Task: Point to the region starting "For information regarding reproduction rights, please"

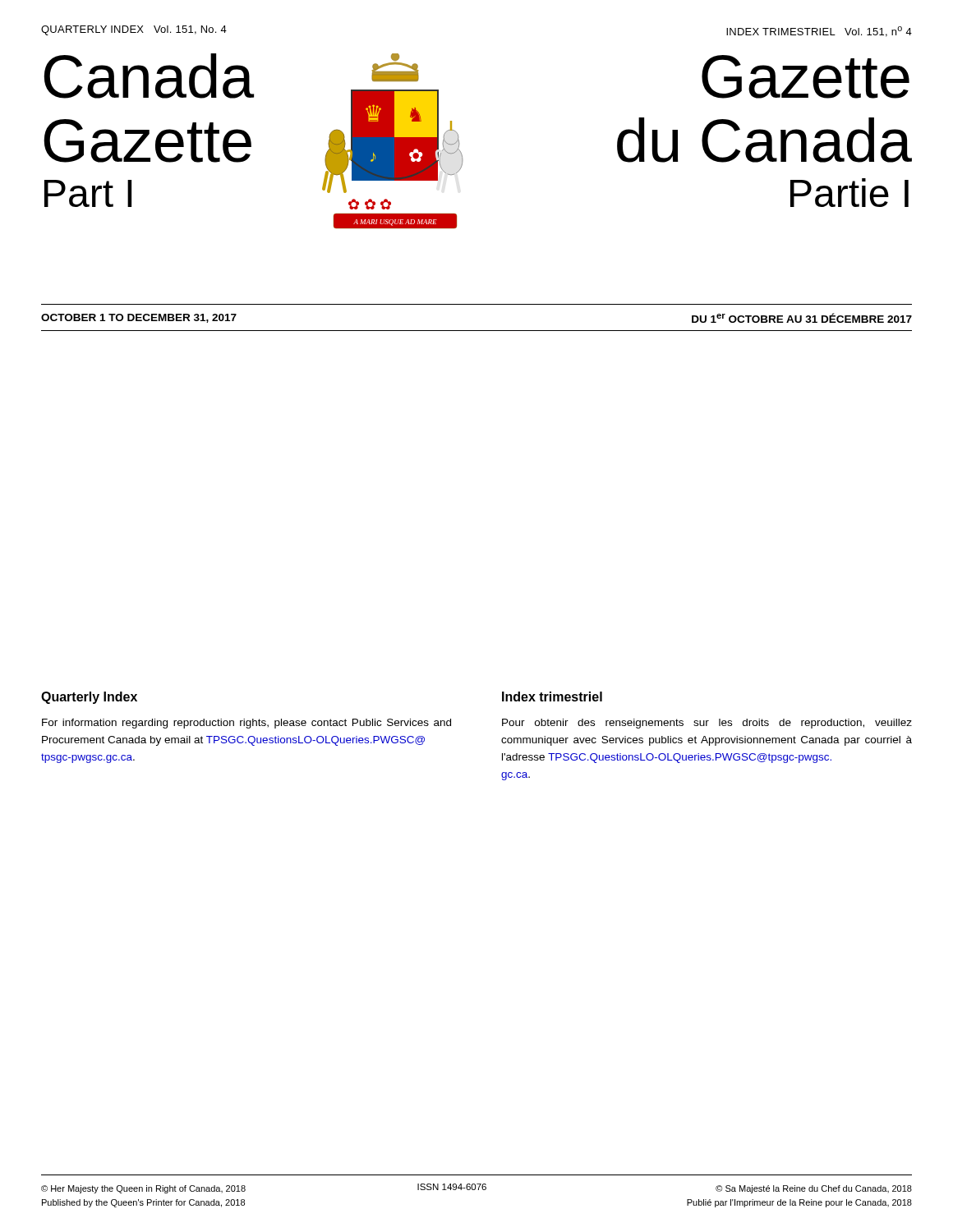Action: (x=246, y=740)
